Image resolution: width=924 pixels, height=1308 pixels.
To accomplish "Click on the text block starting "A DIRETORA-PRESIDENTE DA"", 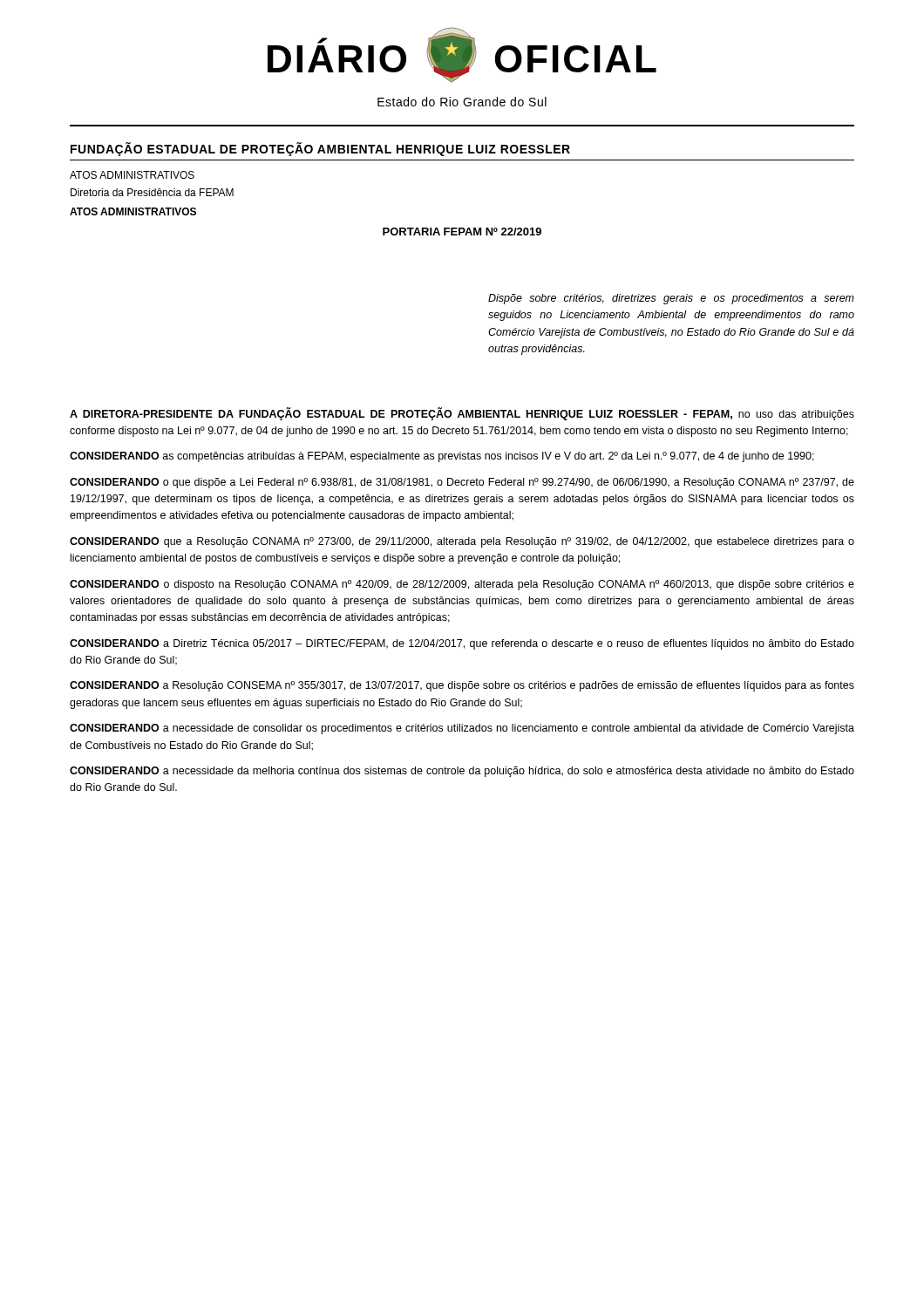I will click(x=462, y=422).
